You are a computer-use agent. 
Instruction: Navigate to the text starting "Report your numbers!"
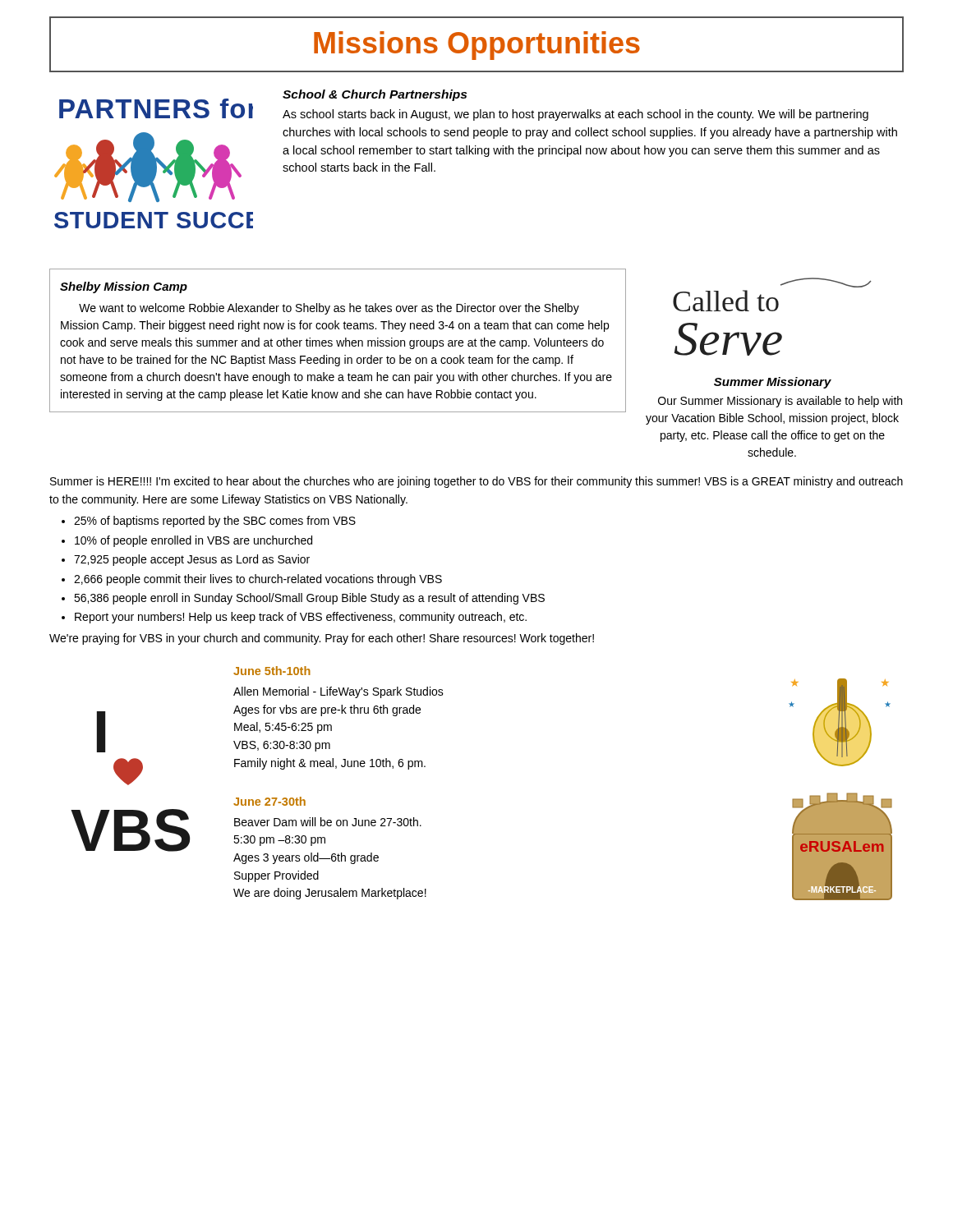(x=301, y=617)
